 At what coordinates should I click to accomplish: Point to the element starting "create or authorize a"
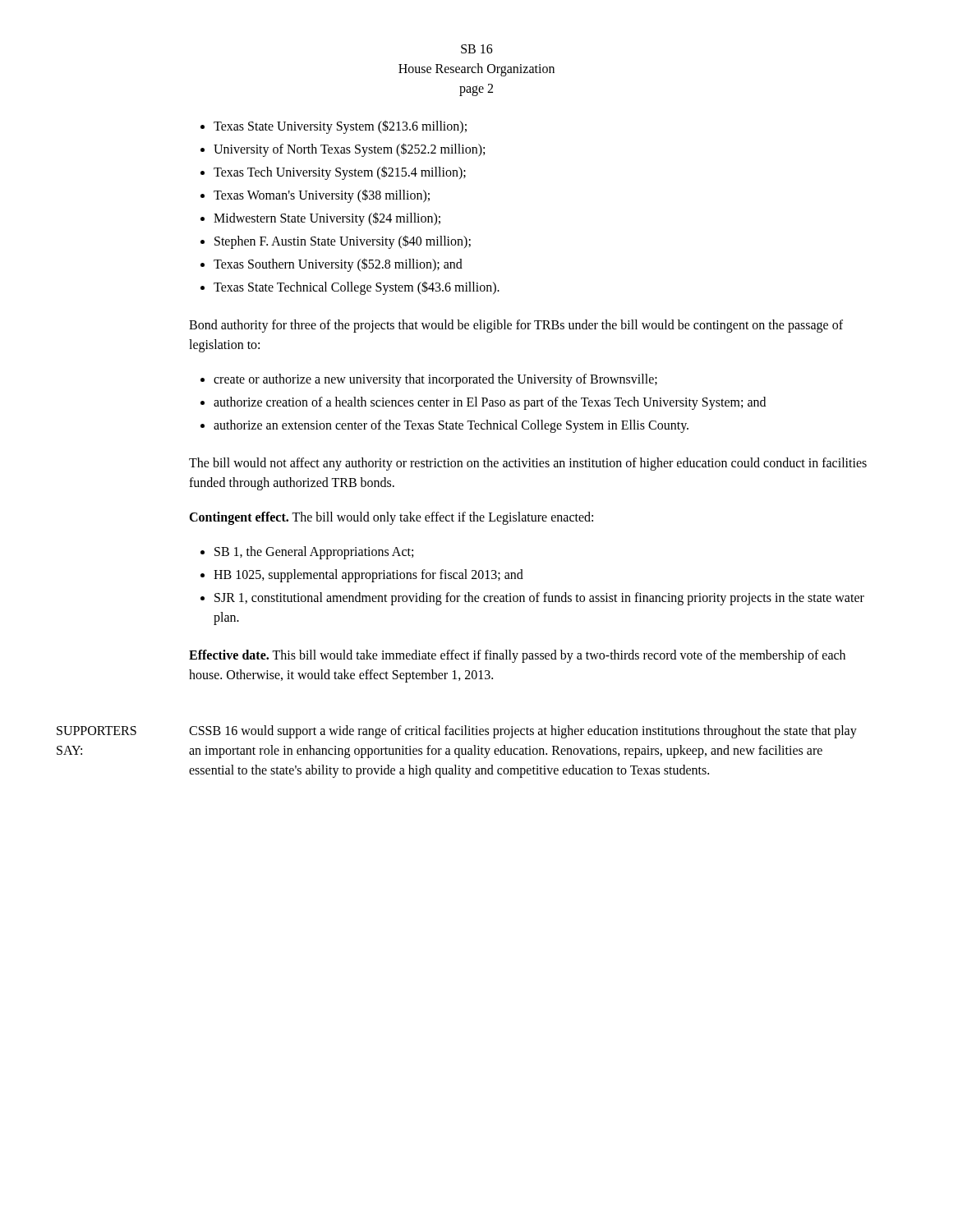pos(436,379)
